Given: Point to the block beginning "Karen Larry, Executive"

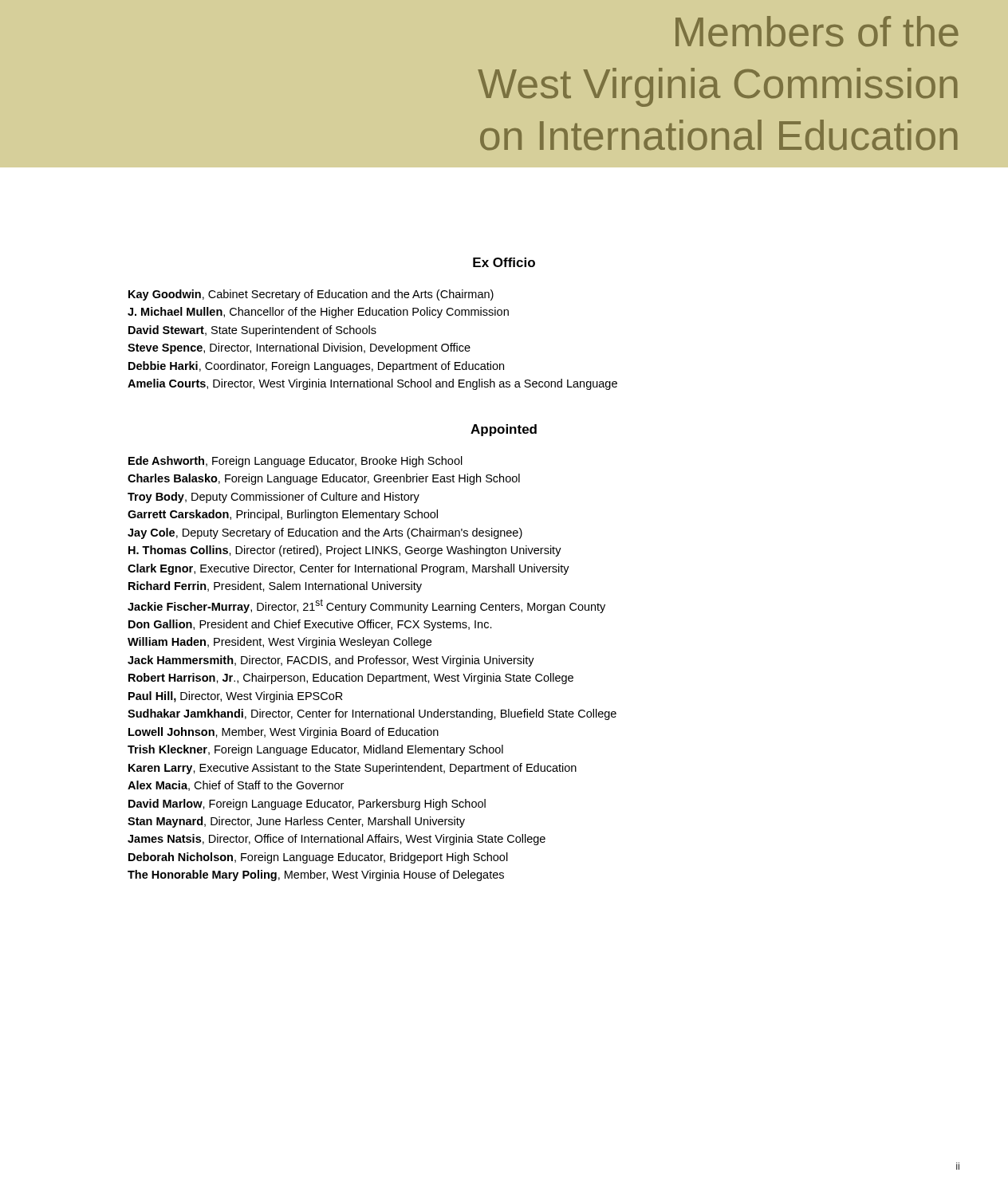Looking at the screenshot, I should (352, 768).
